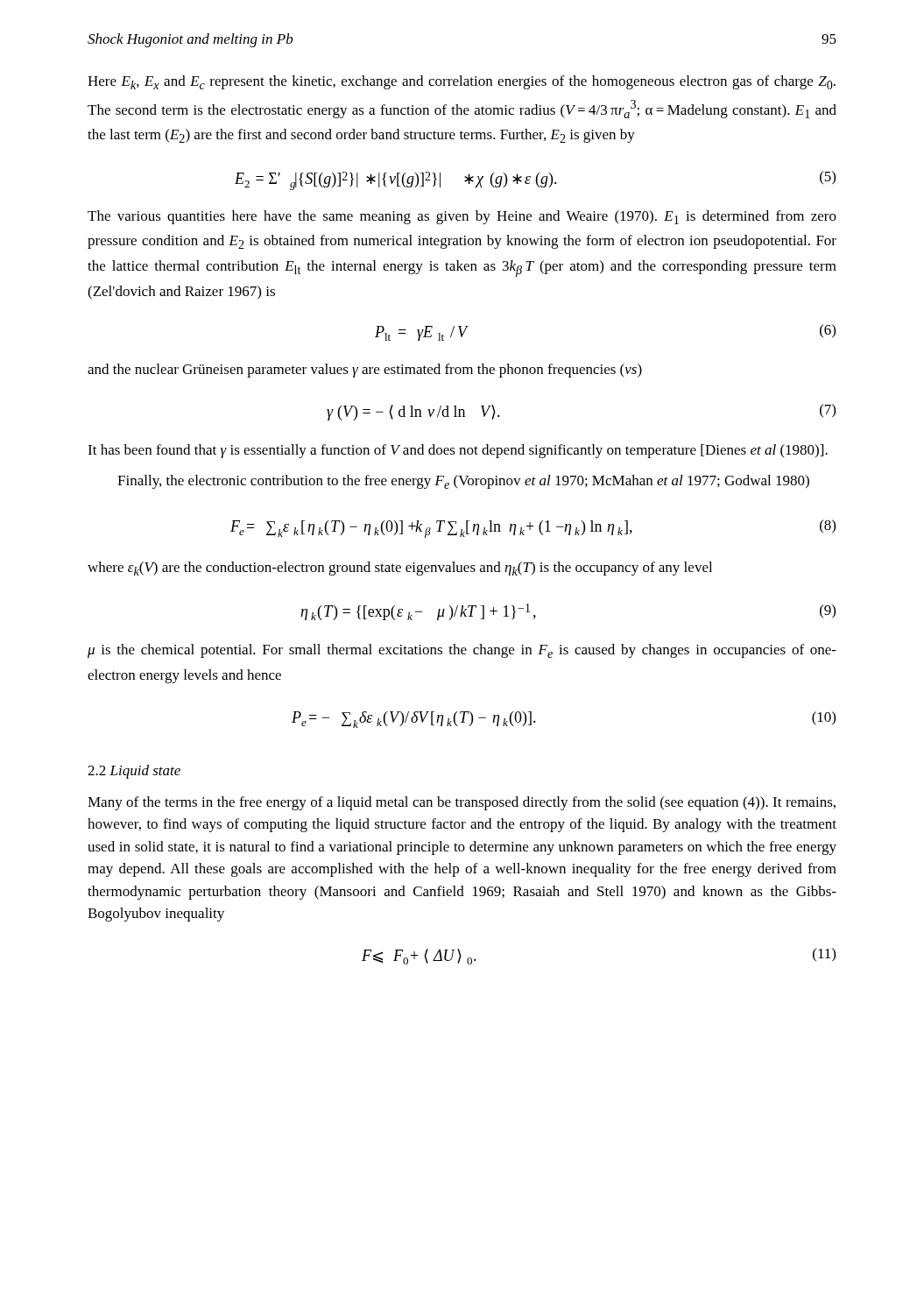
Task: Find the block on this page that starts "and the nuclear Grüneisen parameter"
Action: pyautogui.click(x=462, y=369)
